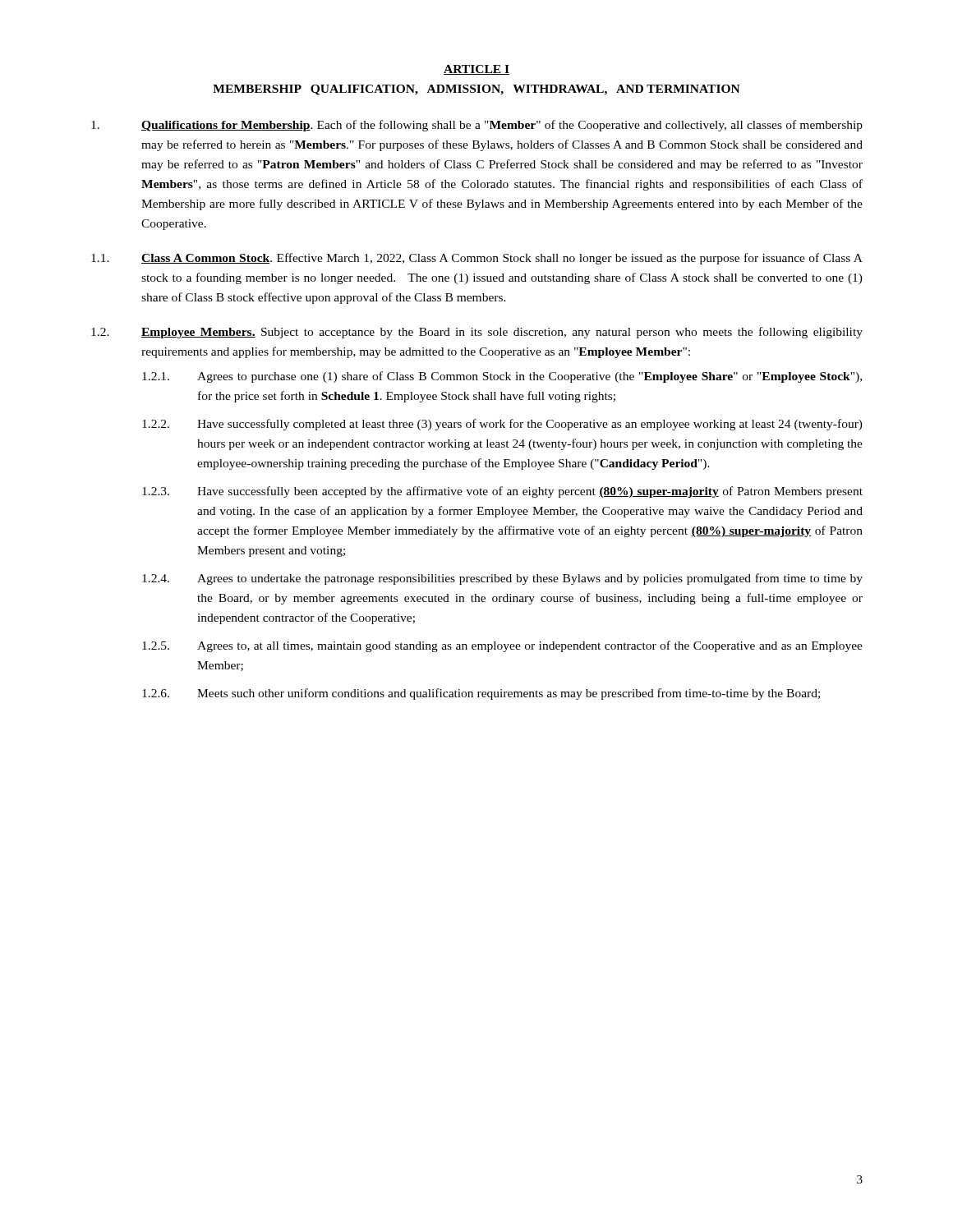Click the section header that begins "ARTICLE I MEMBERSHIP QUALIFICATION, ADMISSION, WITHDRAWAL,"
This screenshot has height=1232, width=953.
(476, 79)
